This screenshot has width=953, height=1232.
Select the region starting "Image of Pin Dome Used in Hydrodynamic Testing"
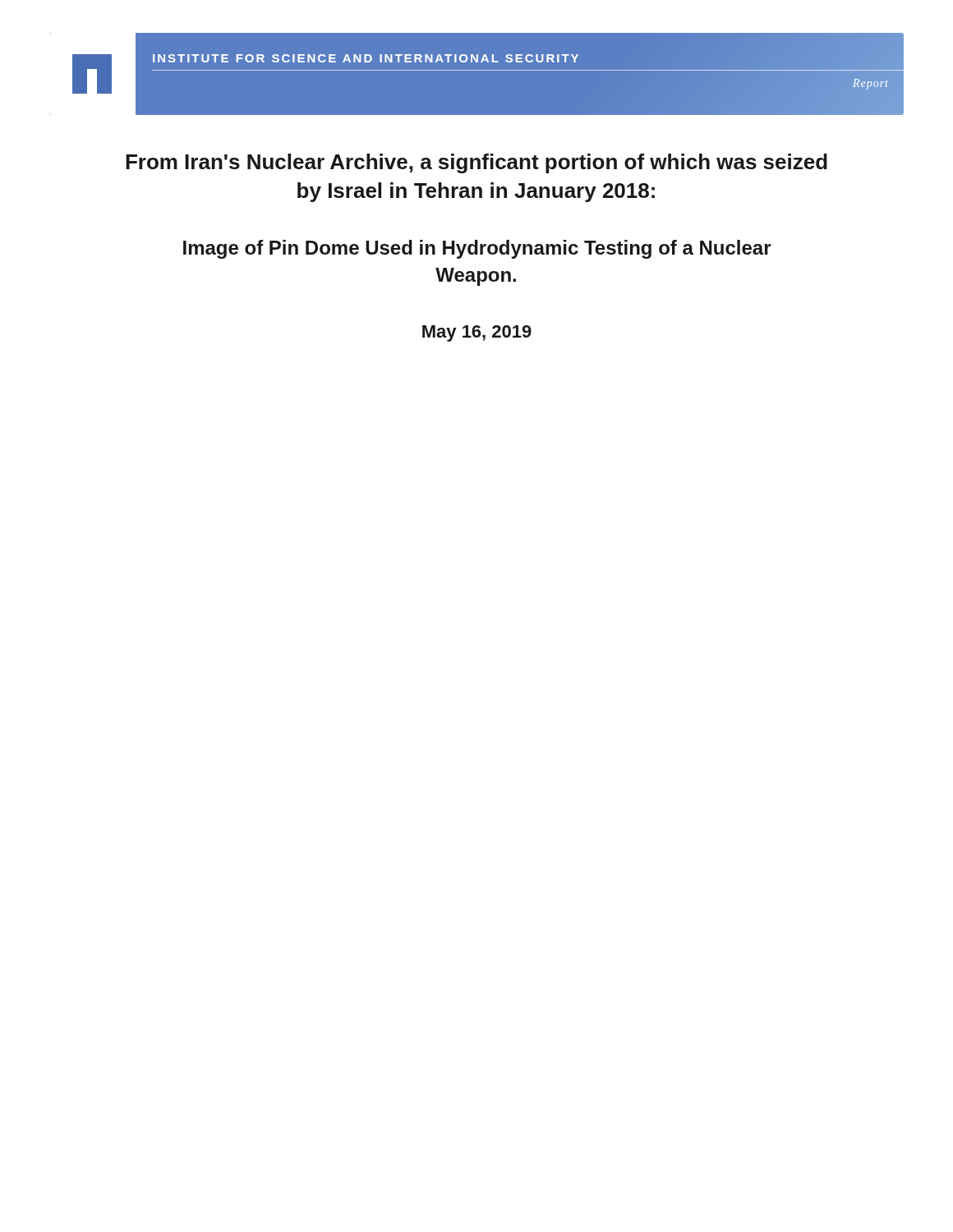pyautogui.click(x=476, y=261)
